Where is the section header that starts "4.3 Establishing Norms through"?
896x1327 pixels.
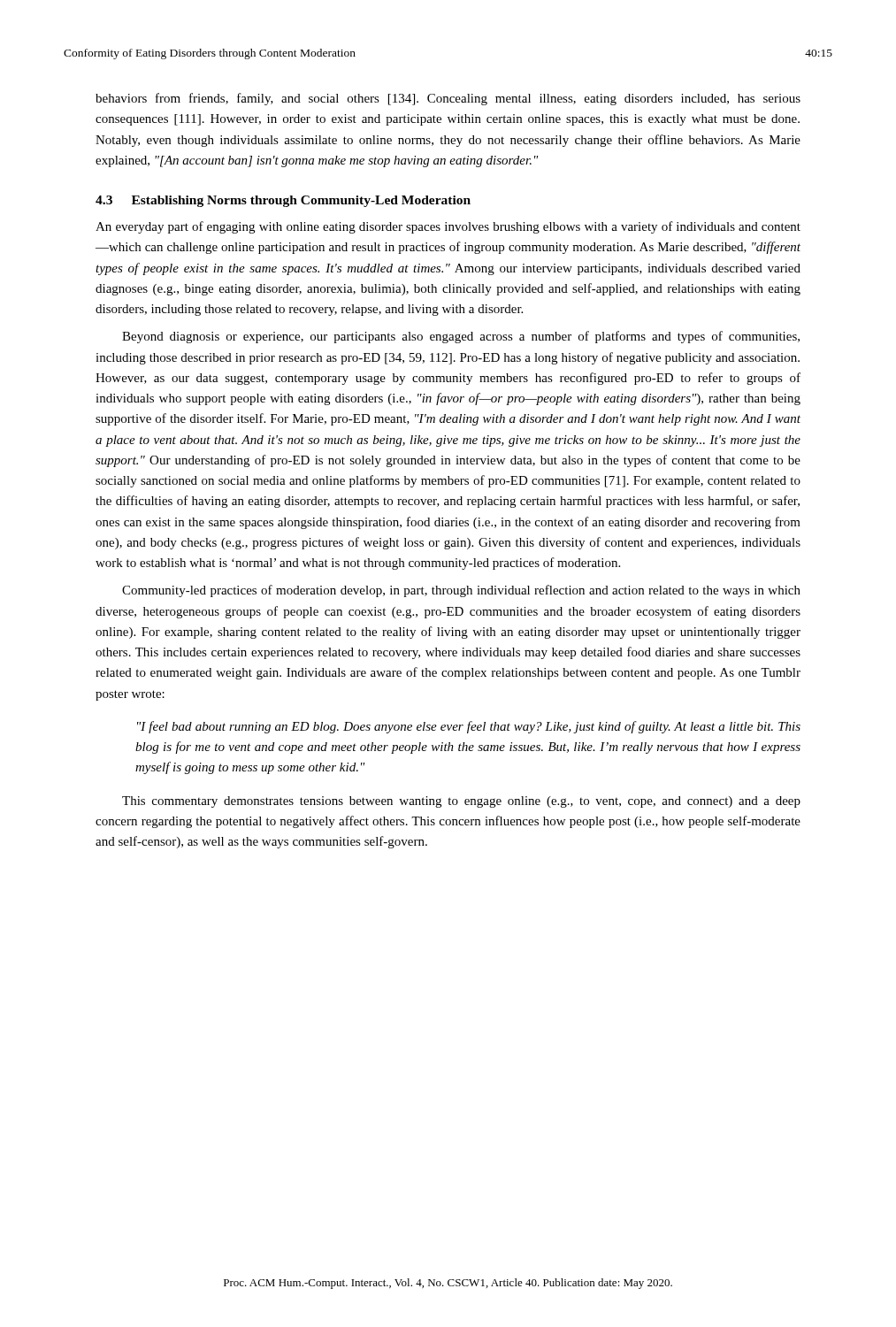283,200
